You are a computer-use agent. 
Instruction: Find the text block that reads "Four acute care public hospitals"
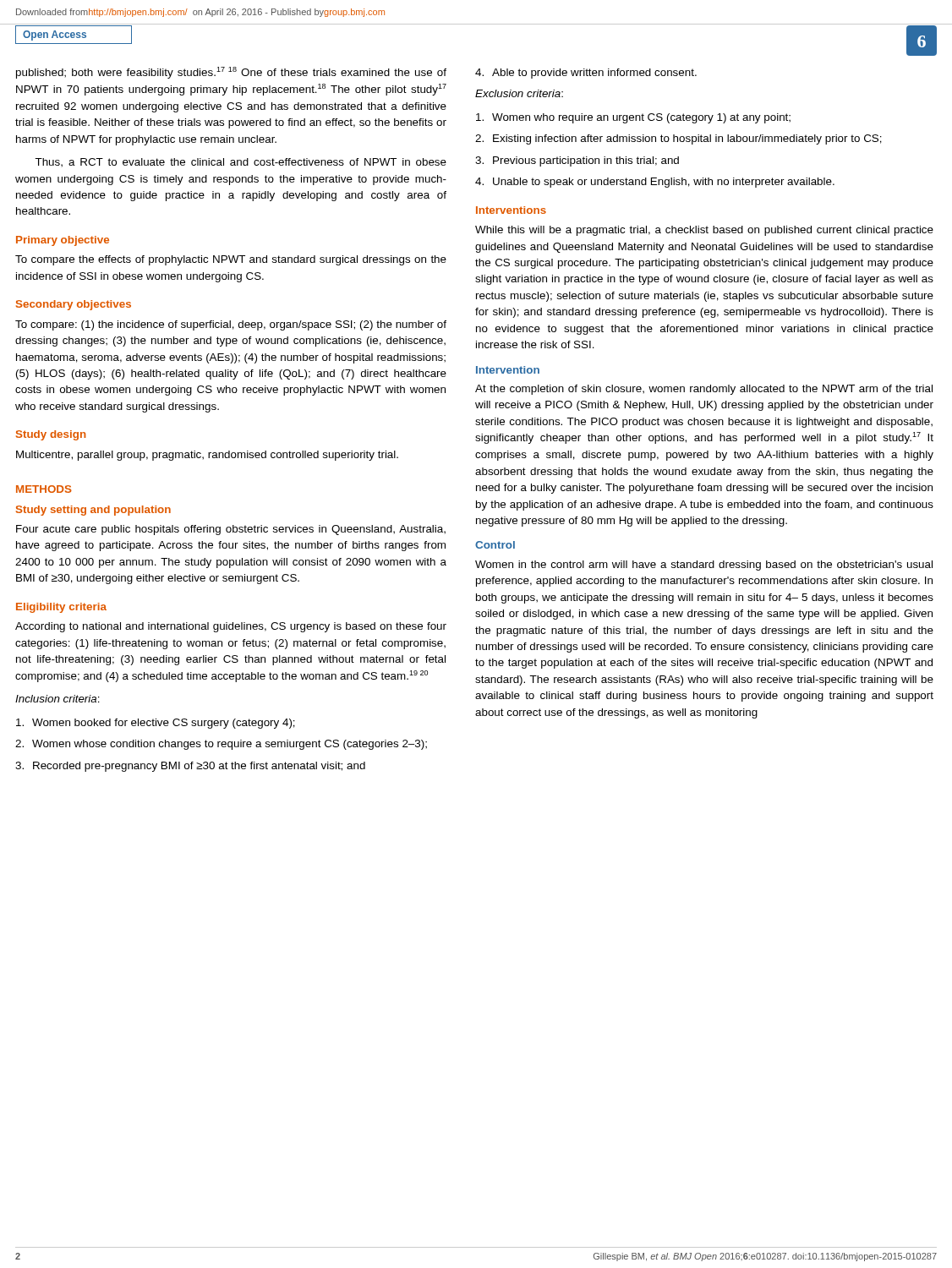pos(231,554)
